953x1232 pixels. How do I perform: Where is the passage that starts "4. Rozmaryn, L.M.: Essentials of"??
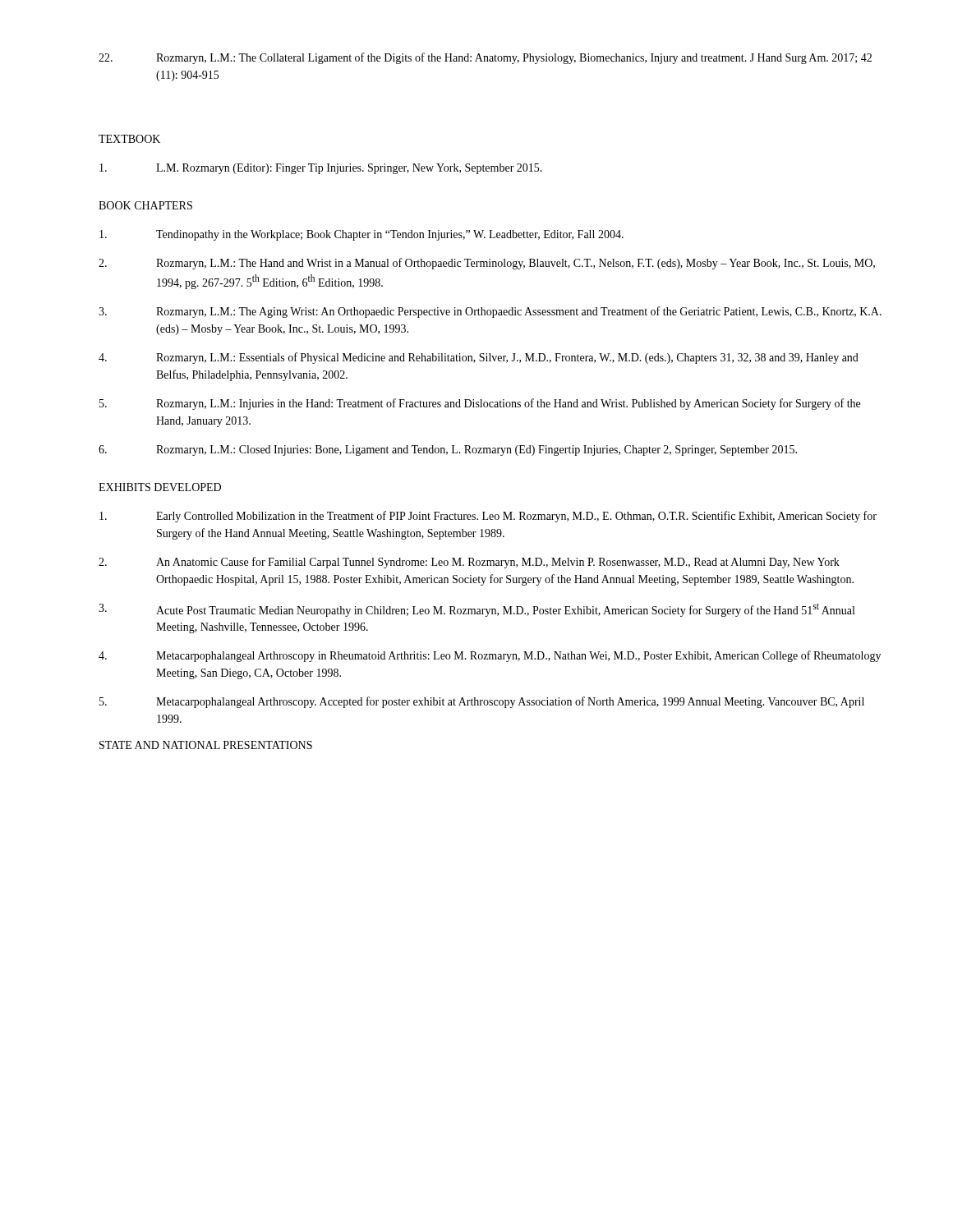coord(493,366)
